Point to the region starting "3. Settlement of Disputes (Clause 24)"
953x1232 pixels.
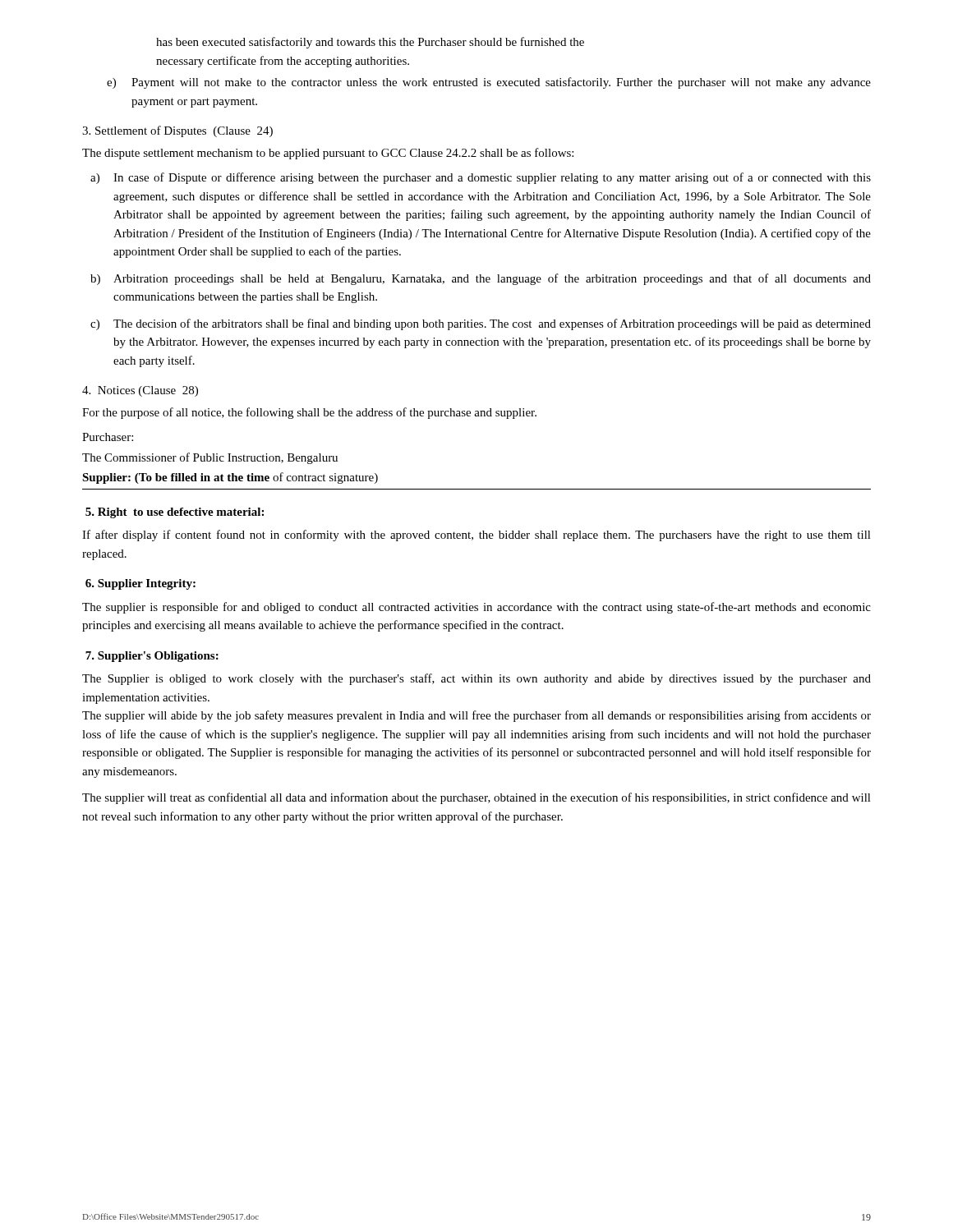click(x=178, y=131)
